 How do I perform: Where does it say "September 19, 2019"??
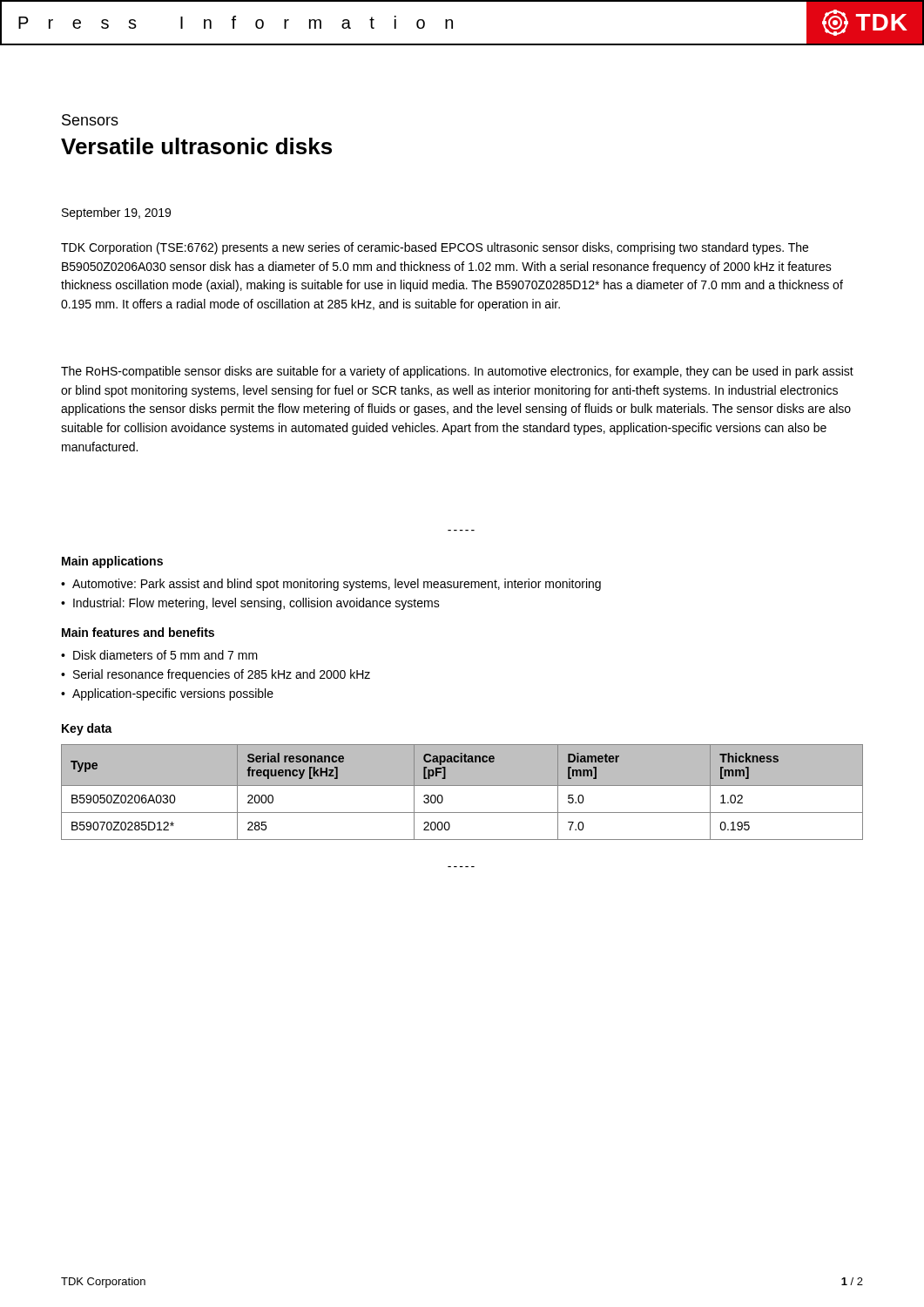(116, 213)
